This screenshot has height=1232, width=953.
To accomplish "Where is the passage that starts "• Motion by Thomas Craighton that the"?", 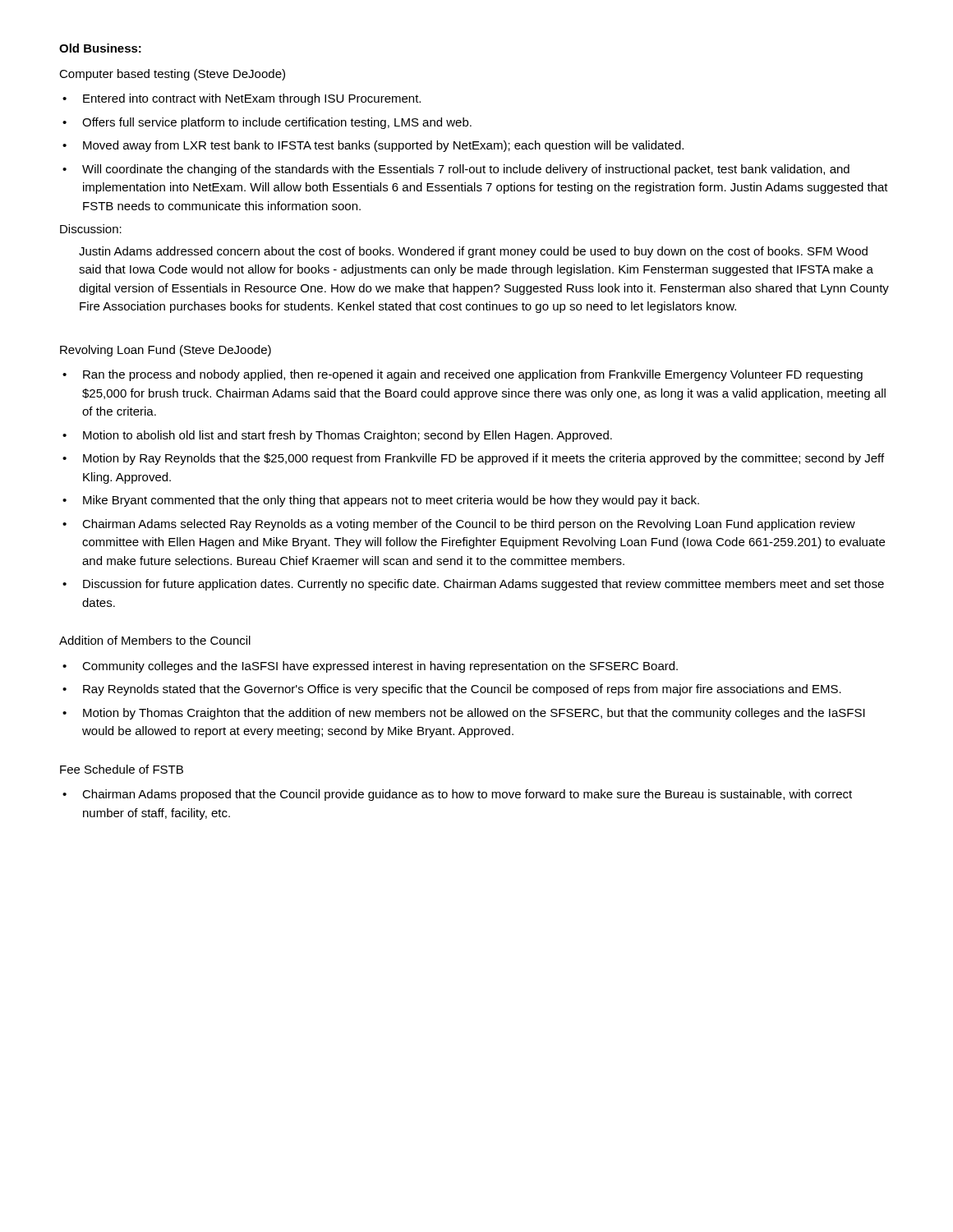I will tap(478, 722).
